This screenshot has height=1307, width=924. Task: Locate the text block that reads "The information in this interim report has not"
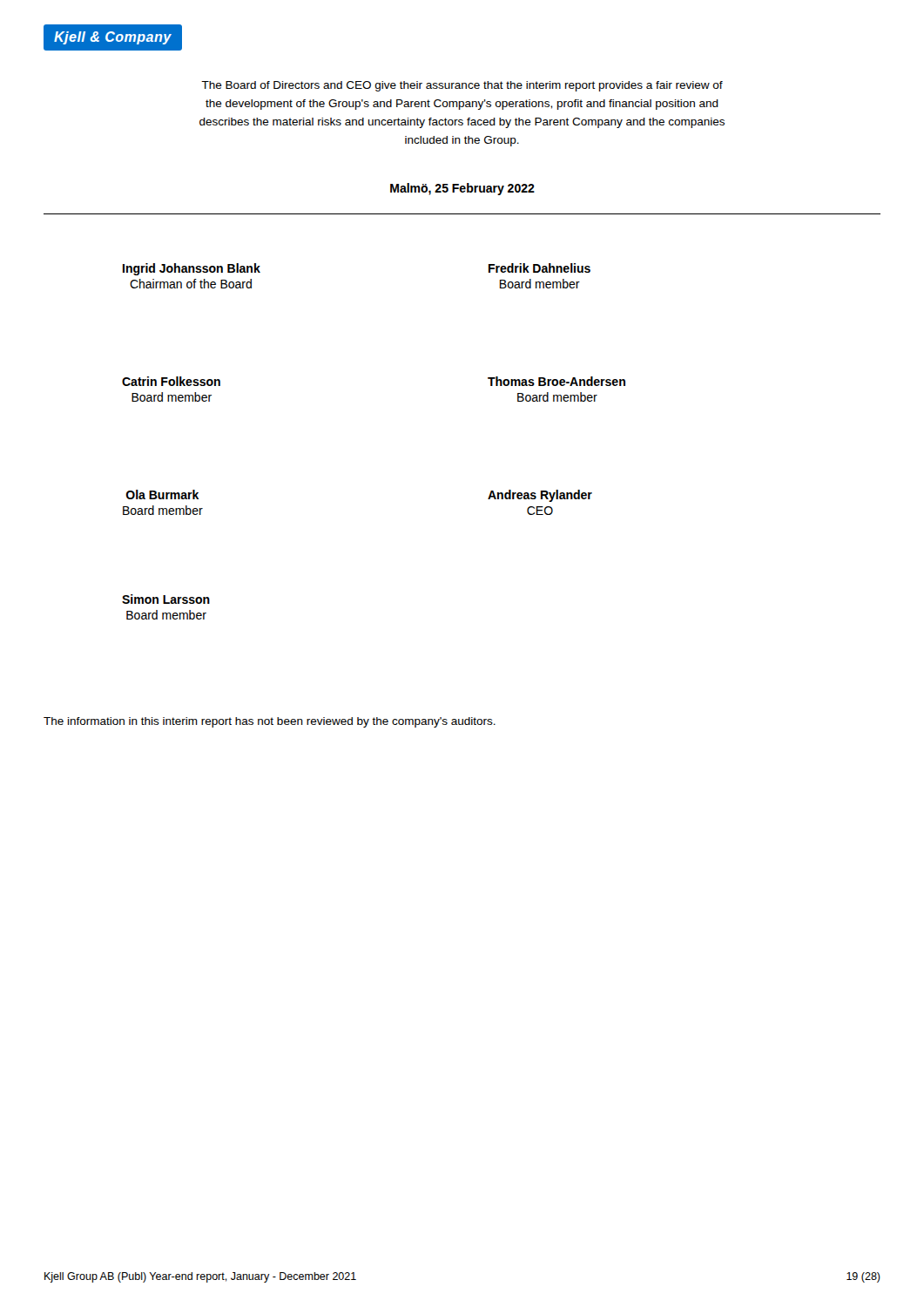[x=270, y=721]
